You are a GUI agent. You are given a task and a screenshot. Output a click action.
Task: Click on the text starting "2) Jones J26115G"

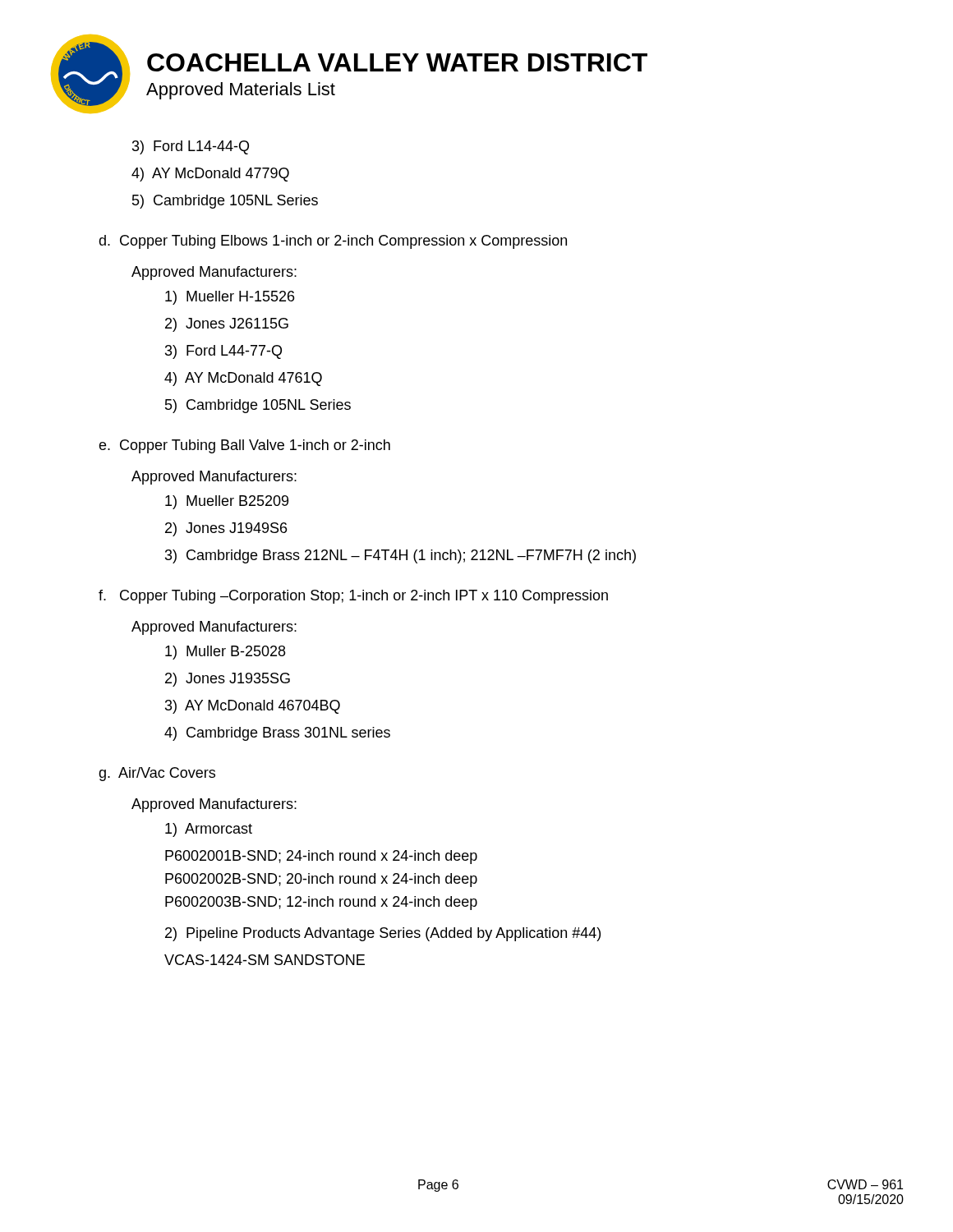pos(227,324)
